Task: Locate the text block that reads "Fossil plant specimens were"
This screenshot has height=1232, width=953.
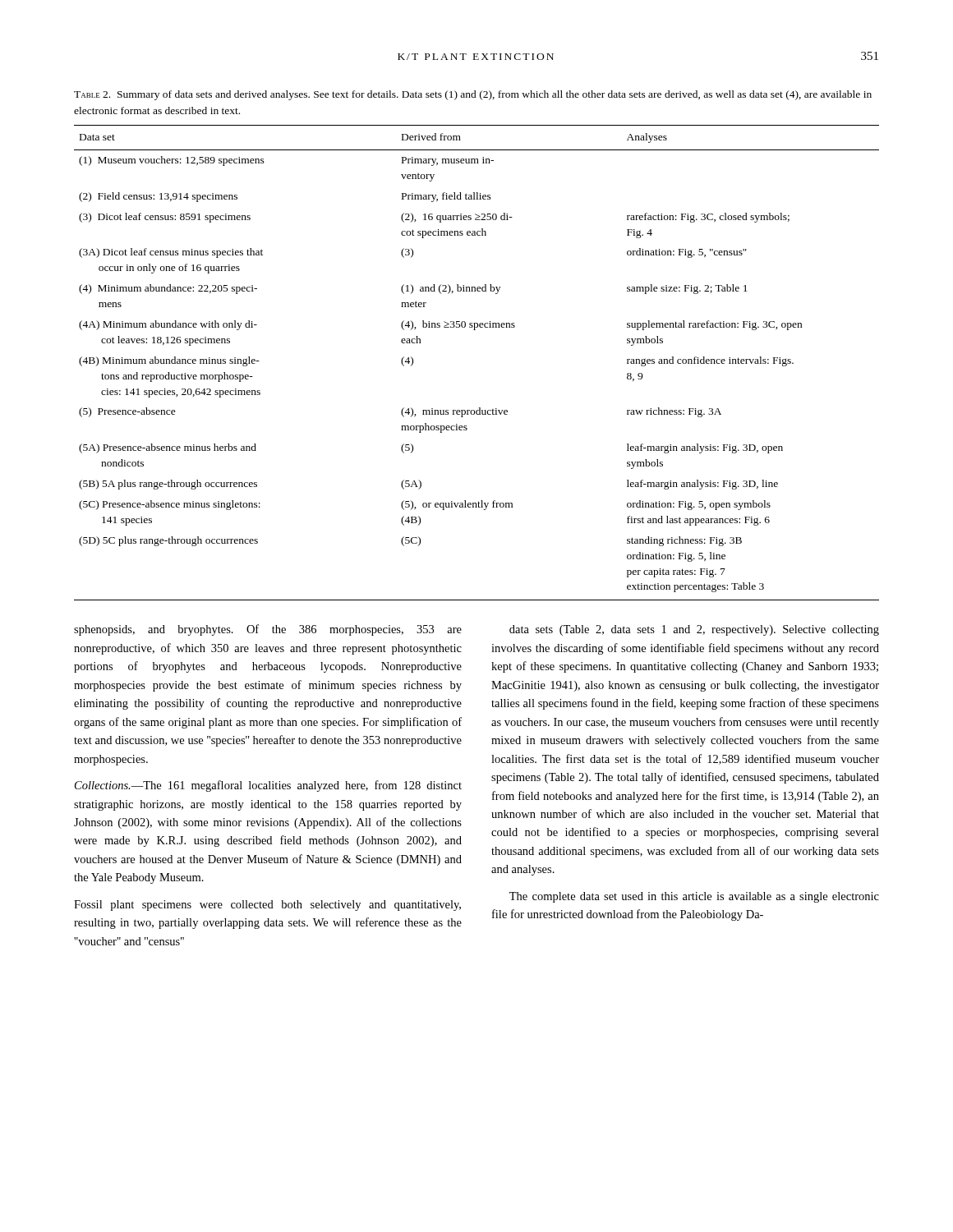Action: [268, 923]
